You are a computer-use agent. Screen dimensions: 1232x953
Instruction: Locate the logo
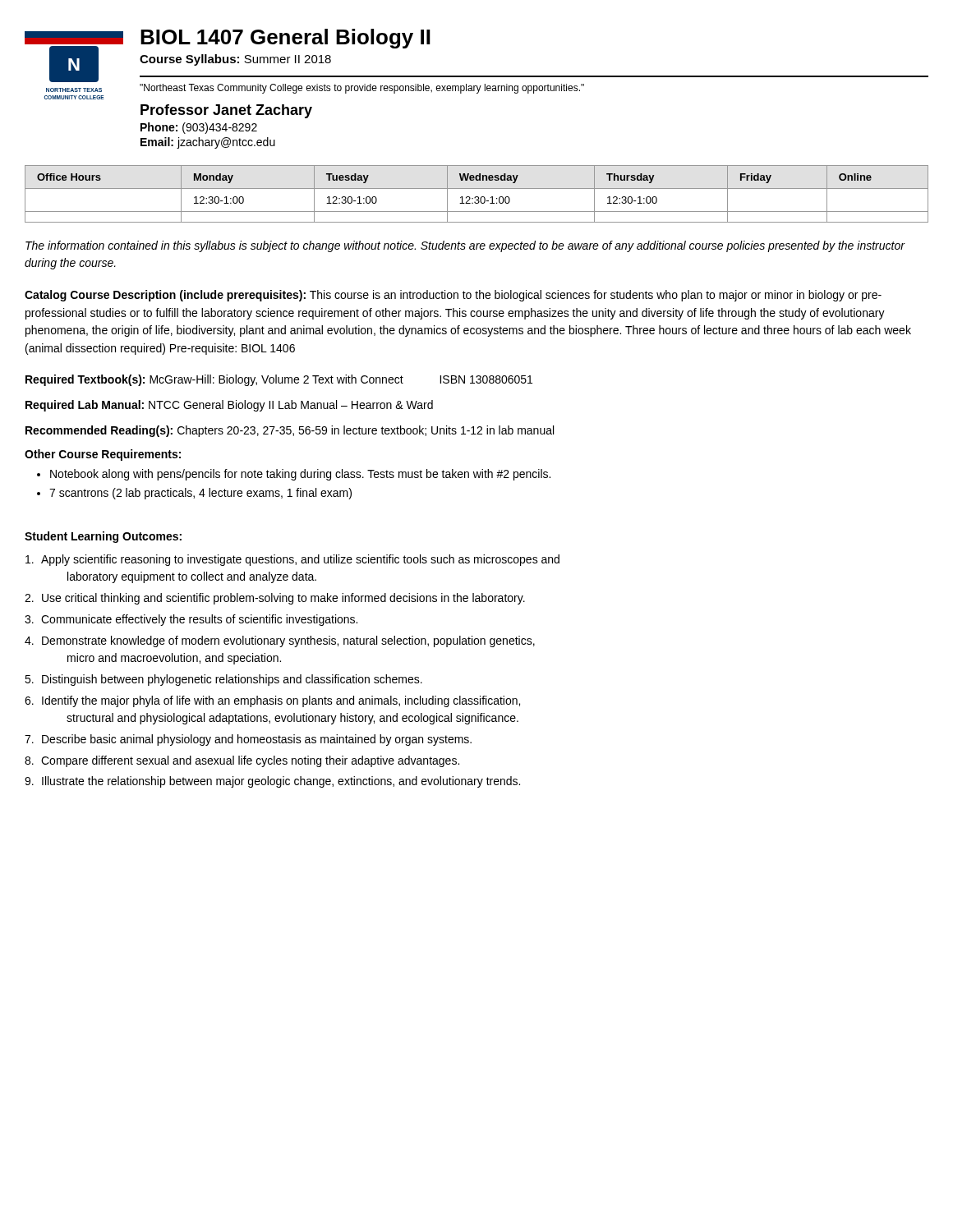tap(78, 73)
